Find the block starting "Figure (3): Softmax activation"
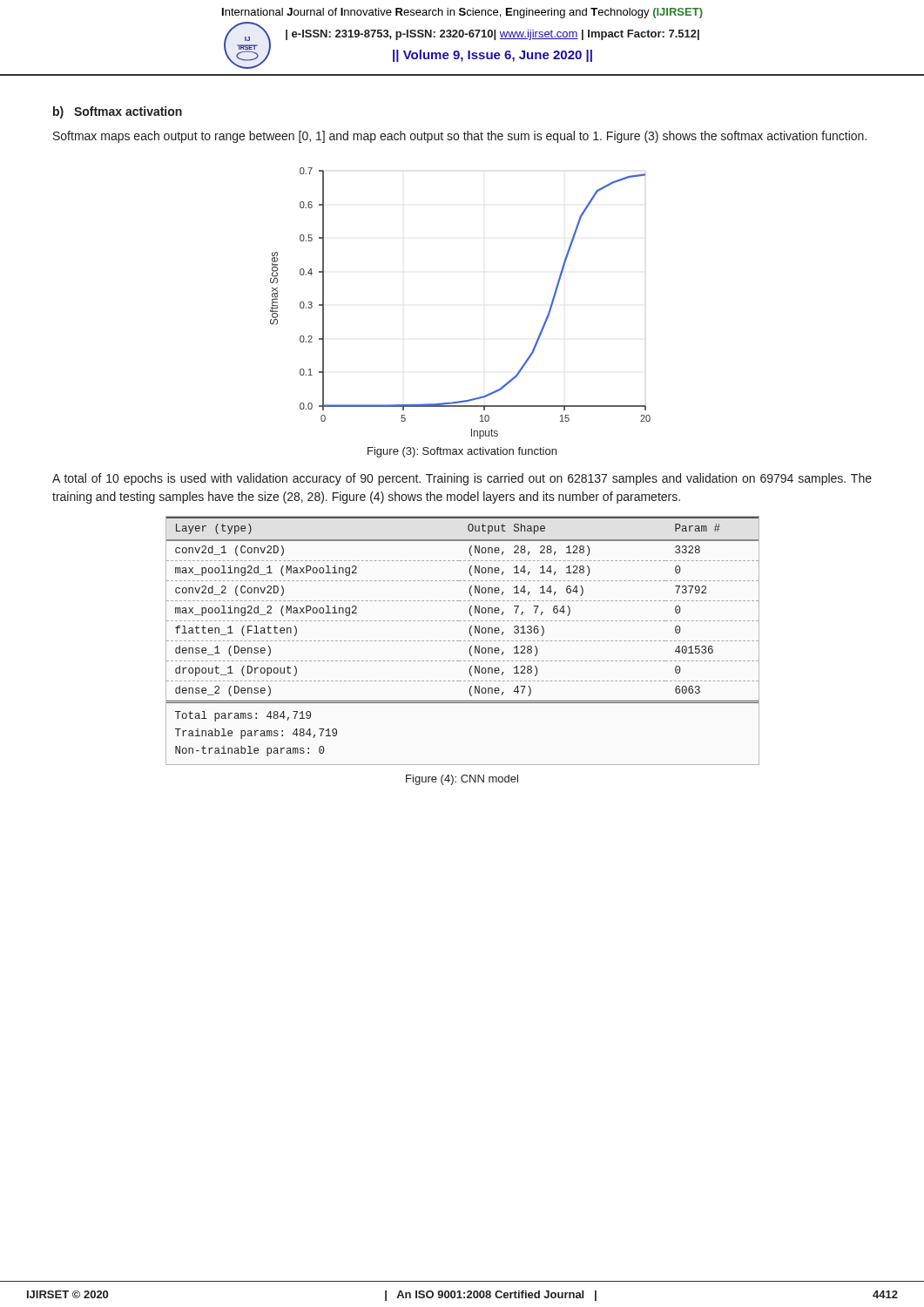Viewport: 924px width, 1307px height. click(x=462, y=451)
